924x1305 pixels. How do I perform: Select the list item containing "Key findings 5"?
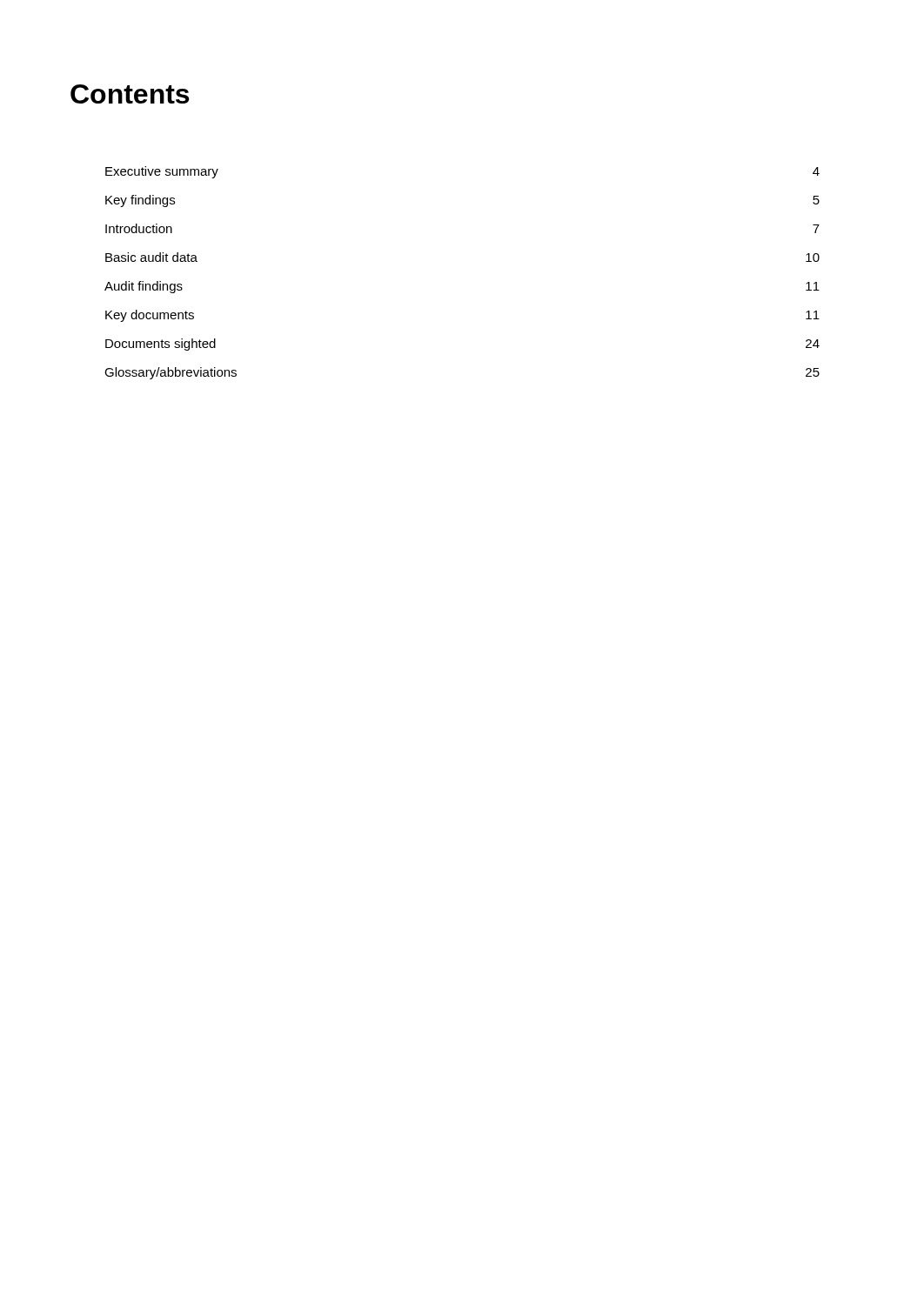[x=139, y=201]
